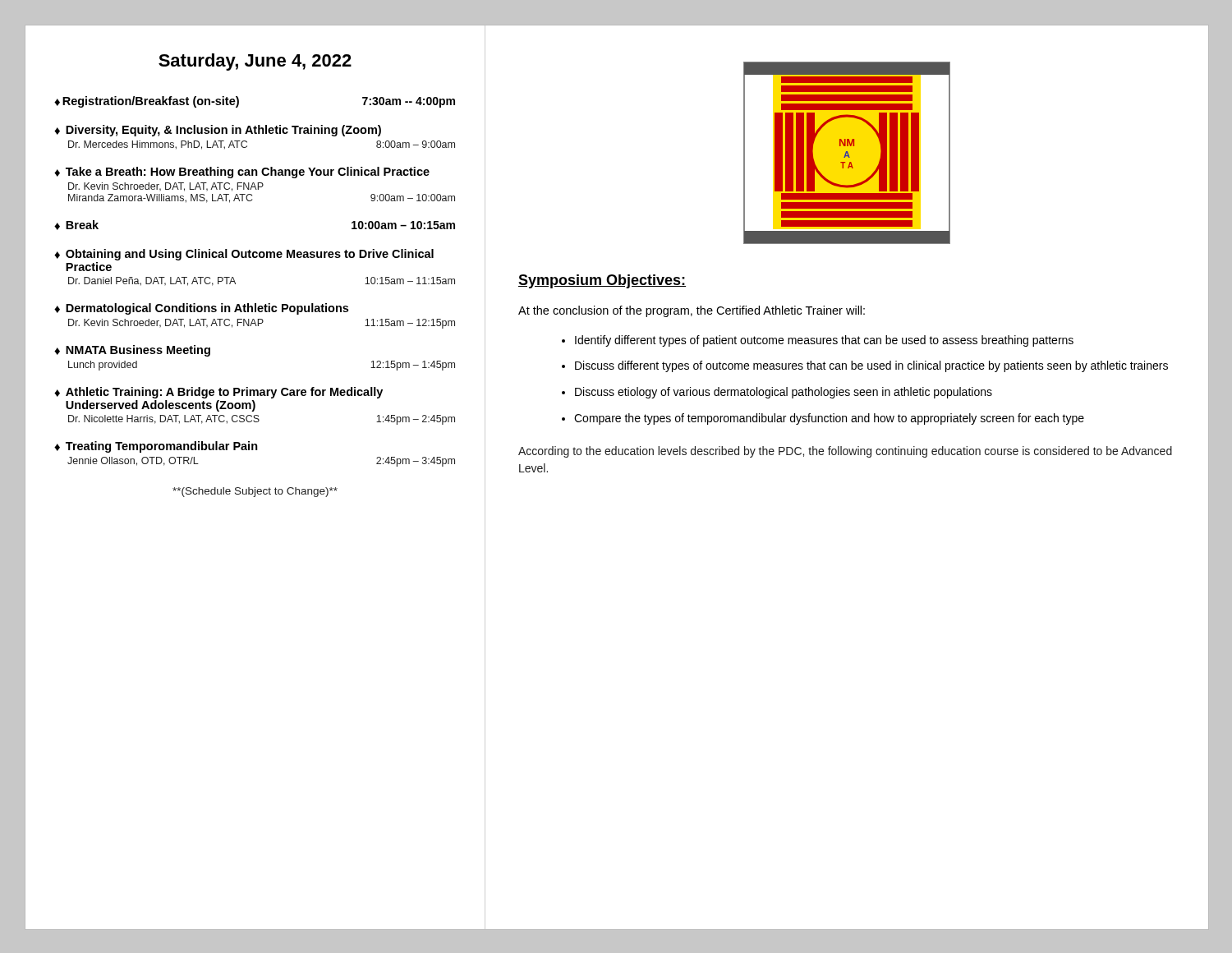
Task: Find the element starting "♦ Dermatological Conditions in Athletic Populations Dr. Kevin"
Action: click(255, 315)
